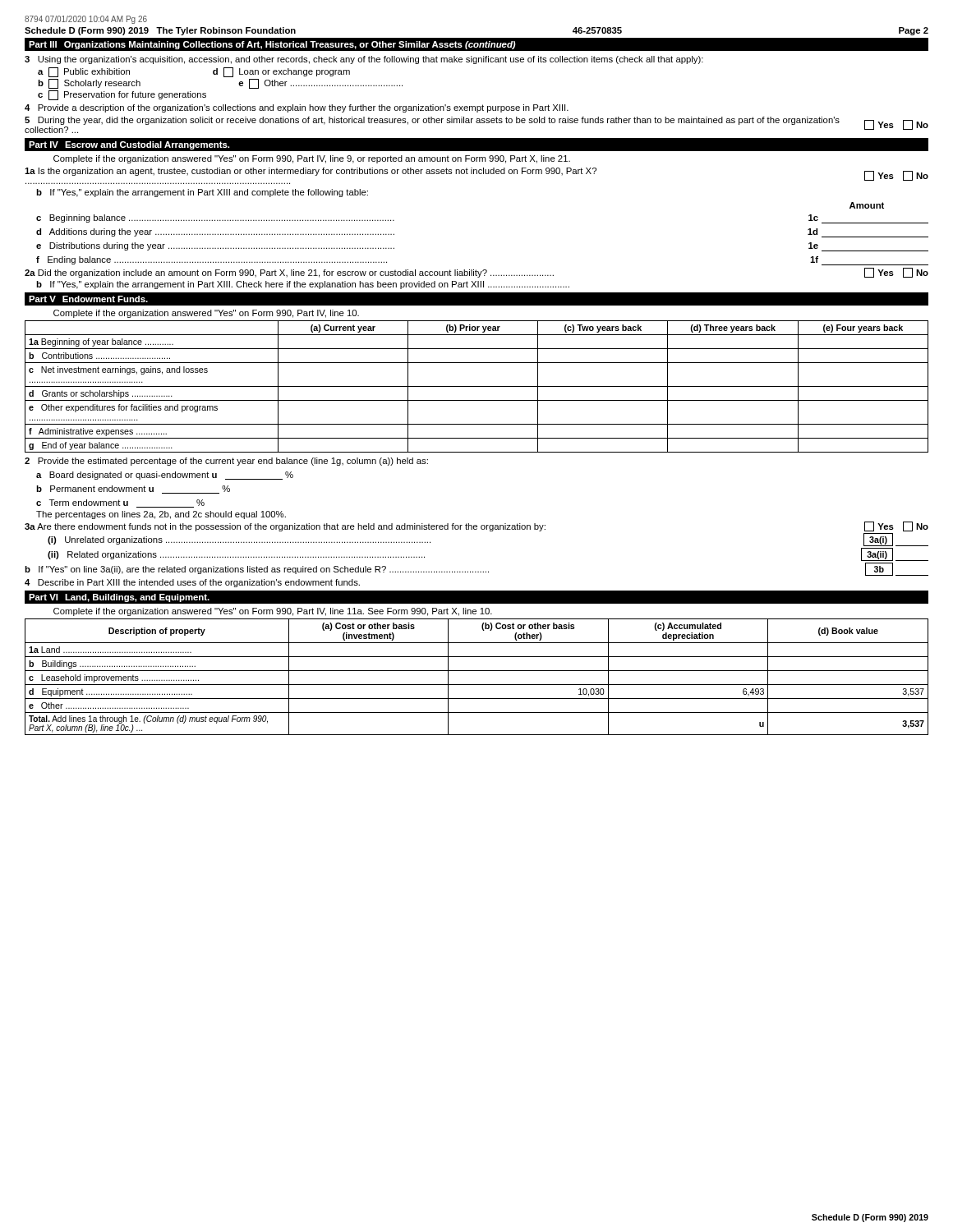Image resolution: width=953 pixels, height=1232 pixels.
Task: Locate the section header containing "Part V Endowment Funds."
Action: (x=88, y=299)
